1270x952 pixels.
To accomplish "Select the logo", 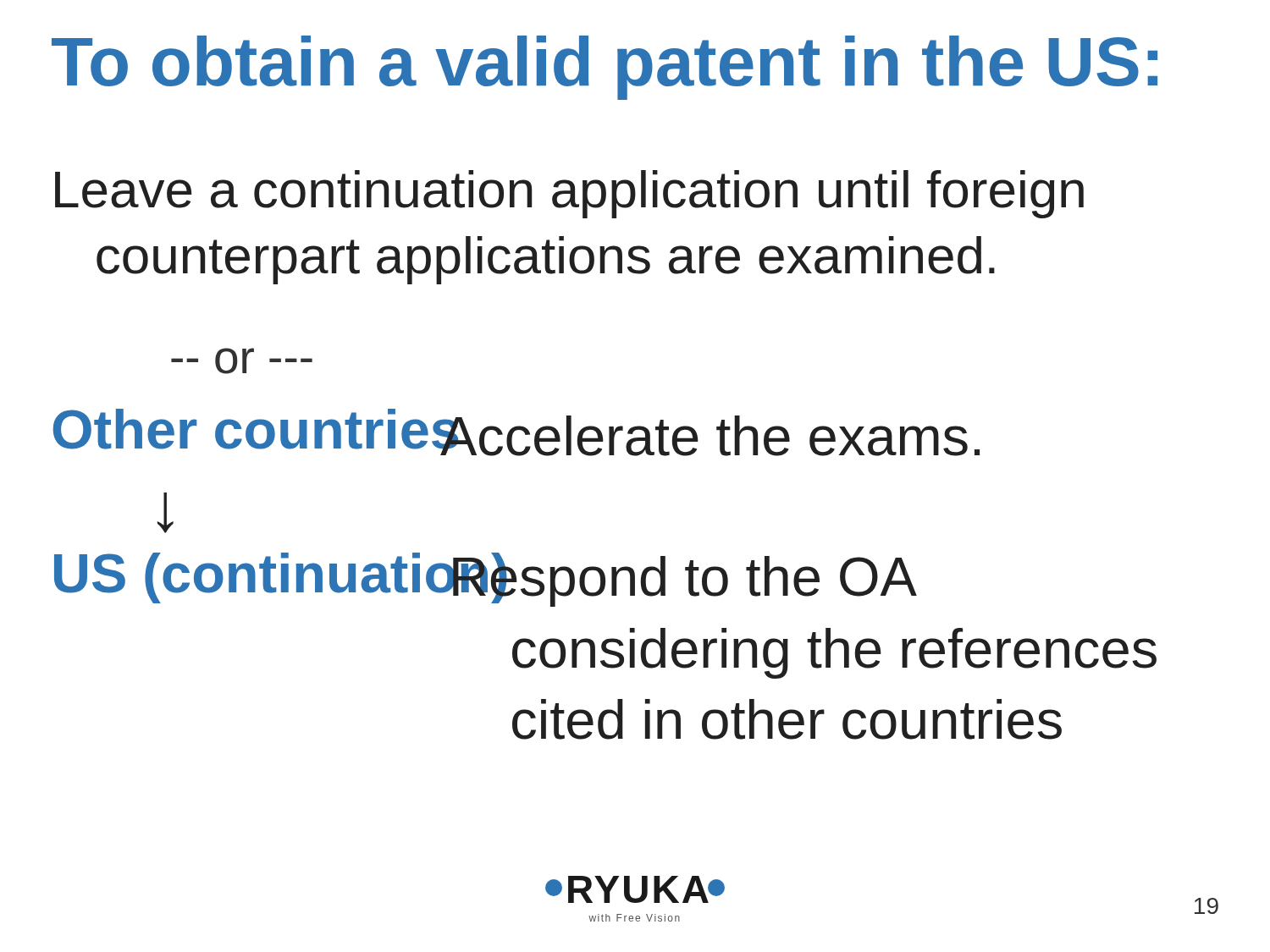I will (x=635, y=896).
